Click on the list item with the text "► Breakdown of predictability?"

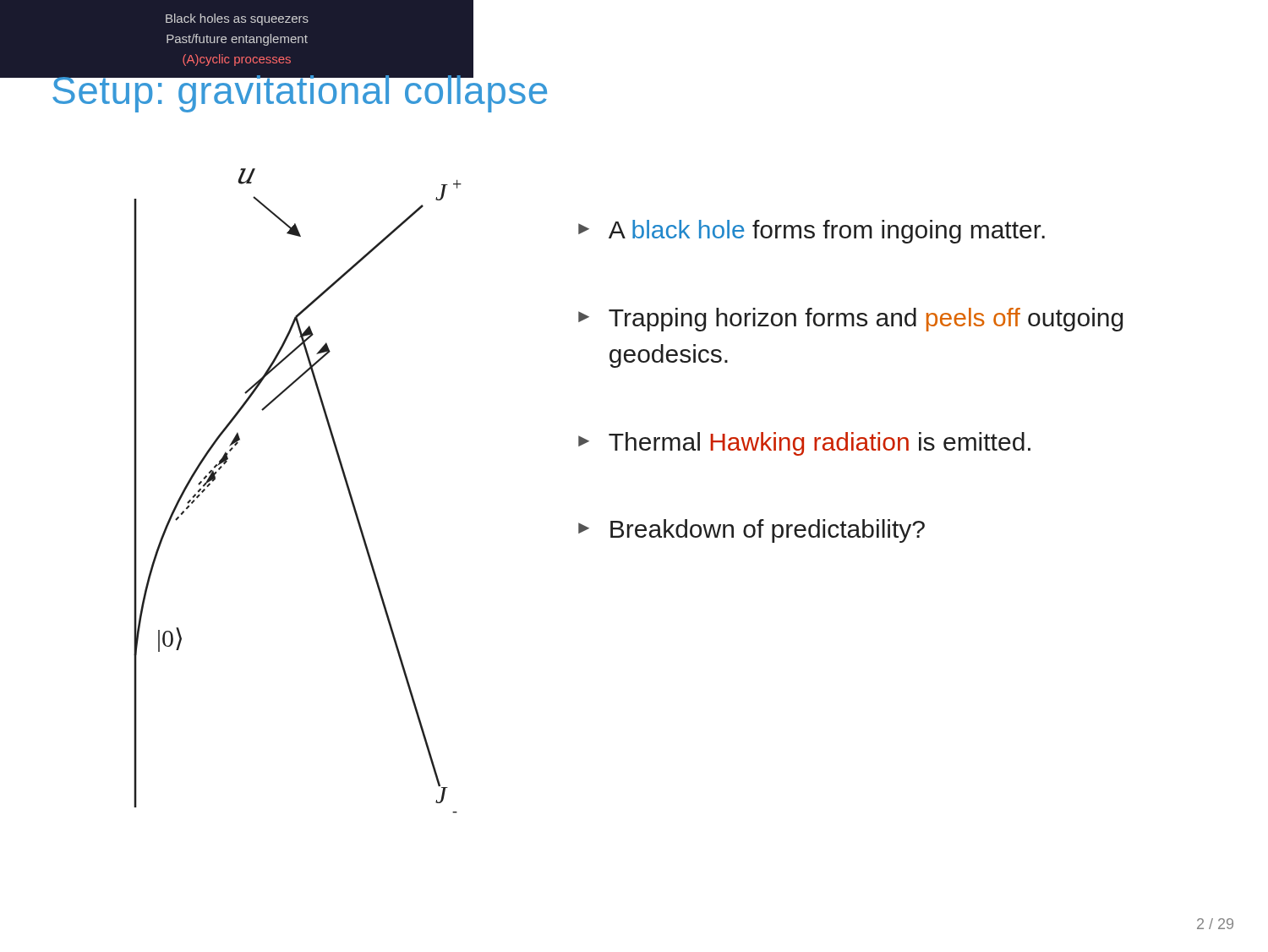[896, 529]
